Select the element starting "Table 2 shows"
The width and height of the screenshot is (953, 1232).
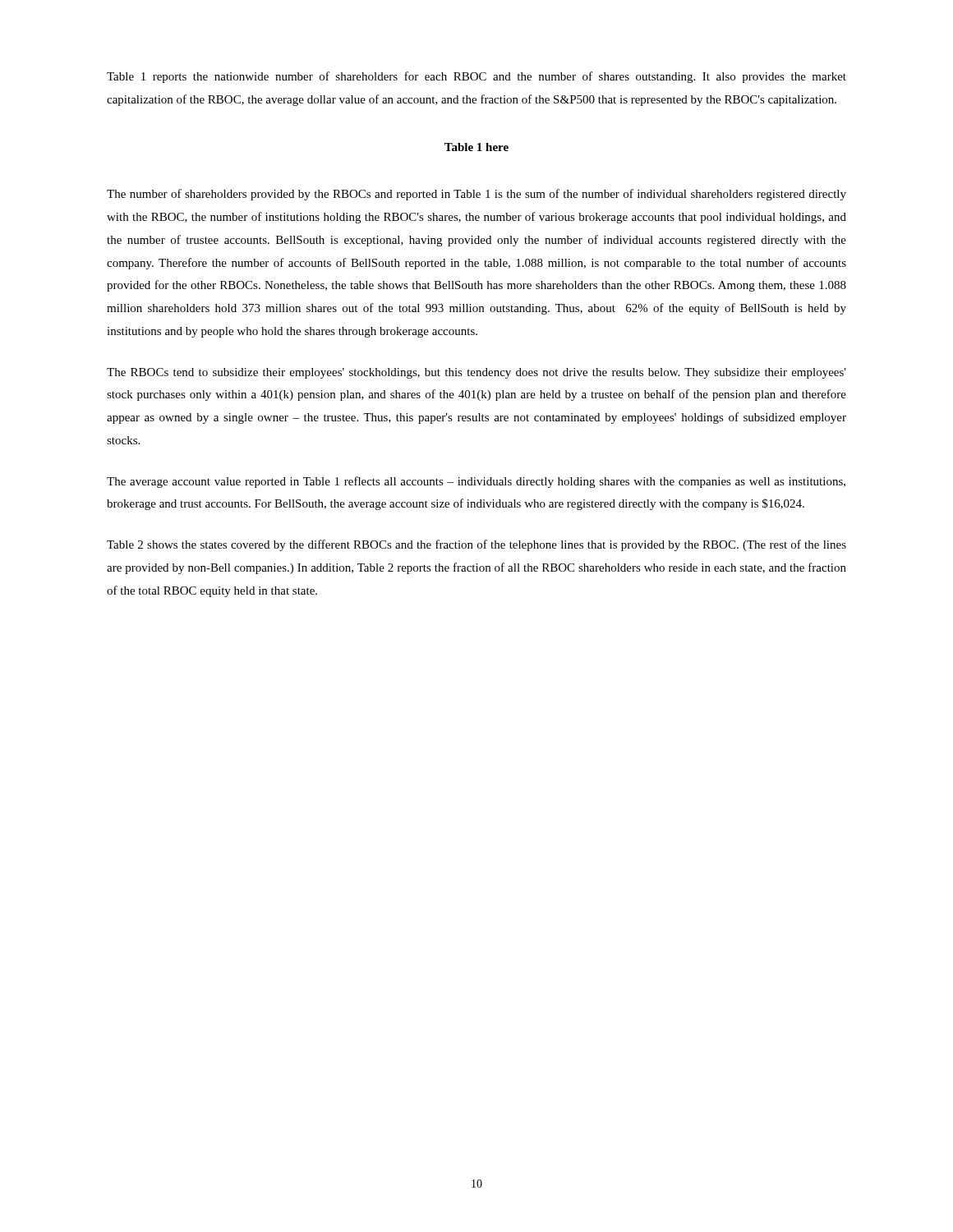(476, 567)
